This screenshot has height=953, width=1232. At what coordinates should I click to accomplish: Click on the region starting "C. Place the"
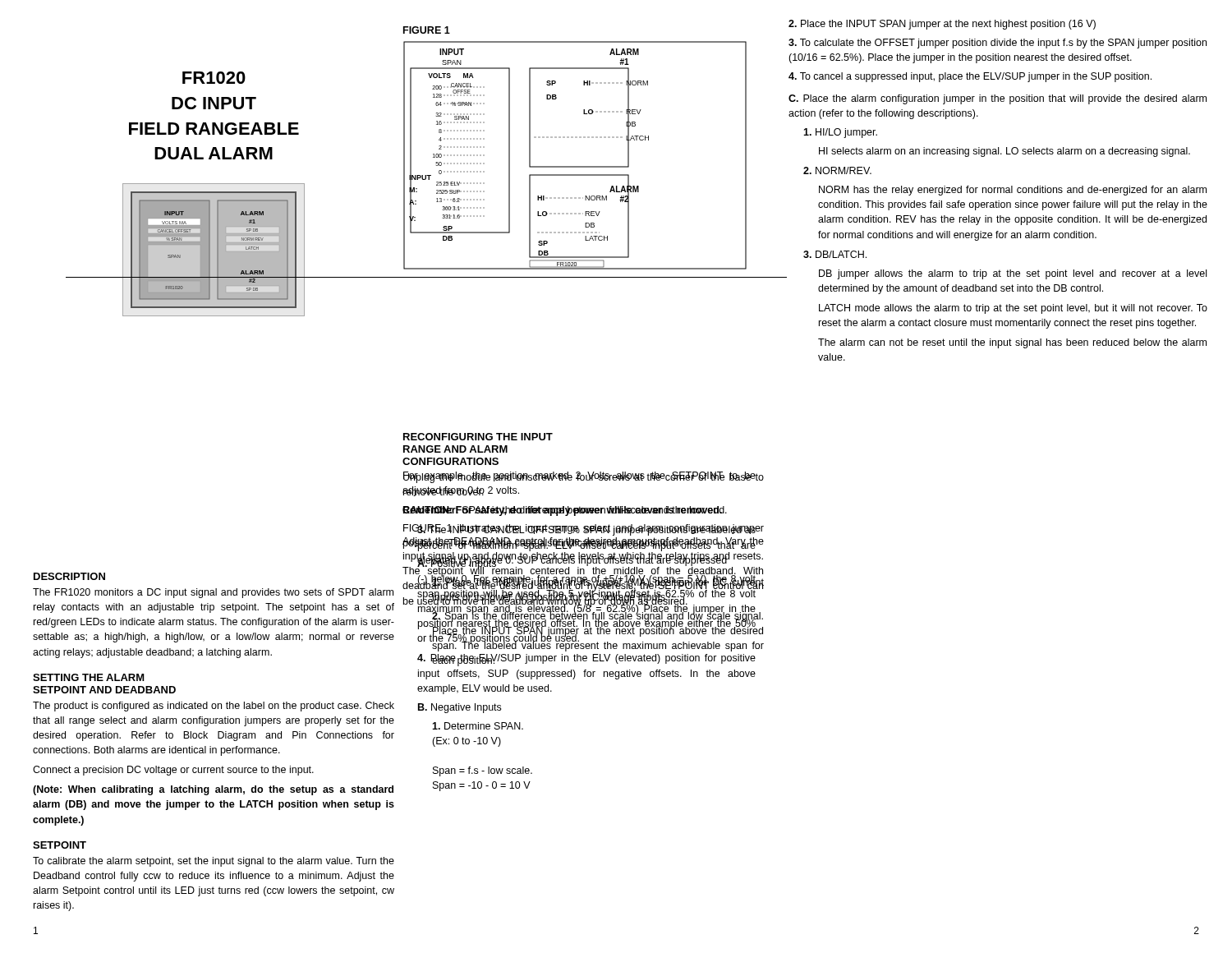point(998,106)
